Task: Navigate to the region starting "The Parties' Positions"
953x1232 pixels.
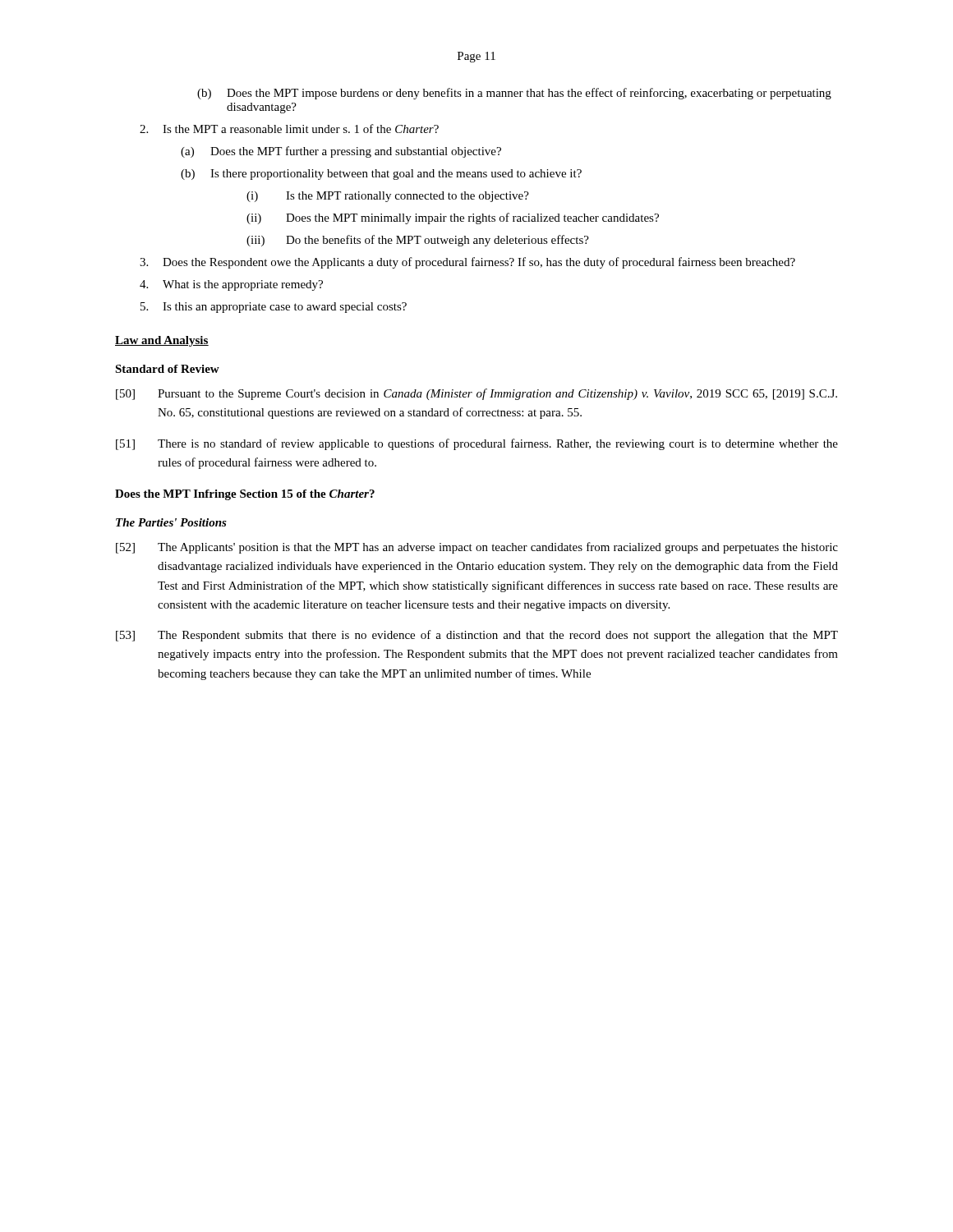Action: (171, 522)
